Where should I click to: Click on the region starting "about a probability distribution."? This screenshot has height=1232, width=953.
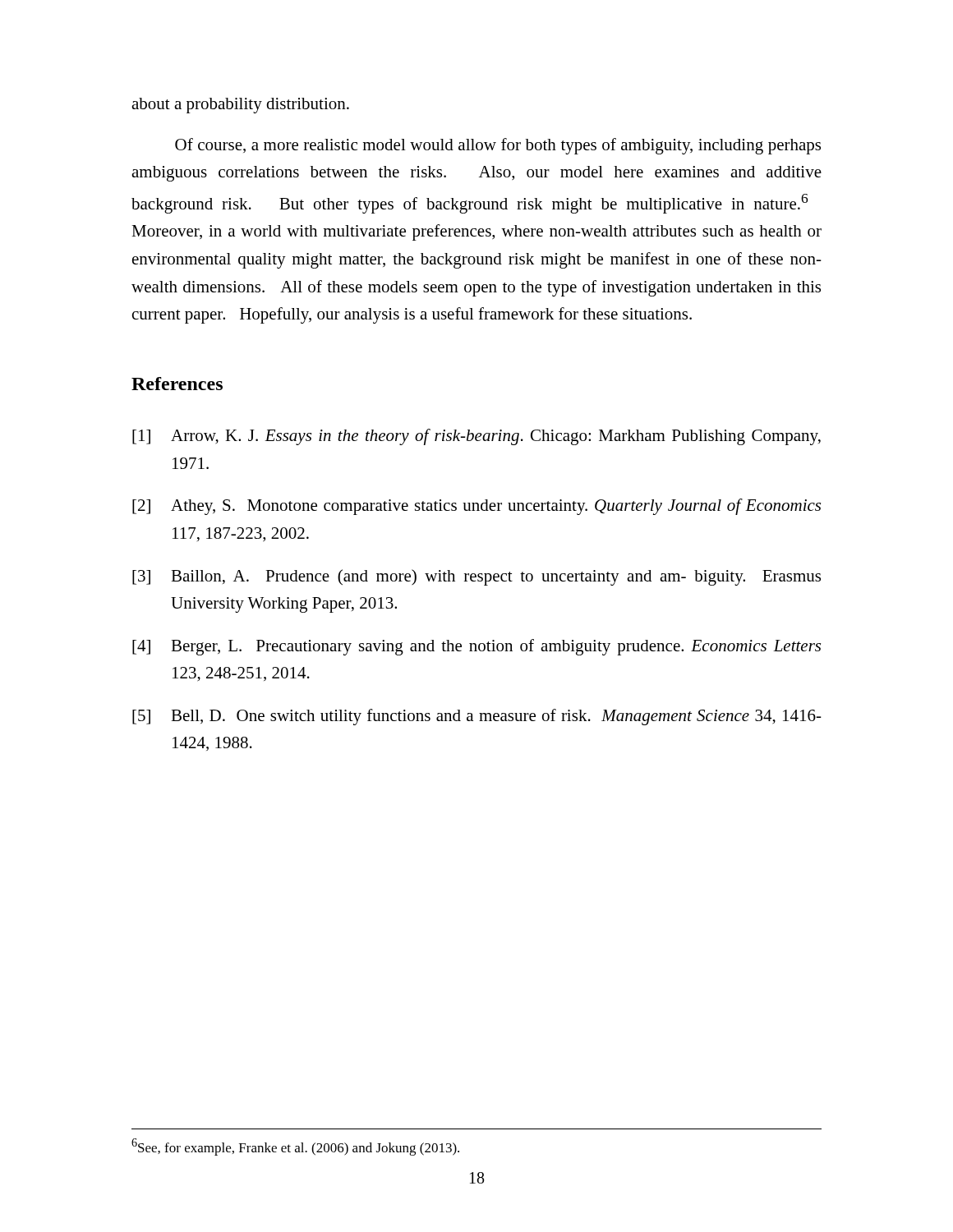click(x=240, y=106)
